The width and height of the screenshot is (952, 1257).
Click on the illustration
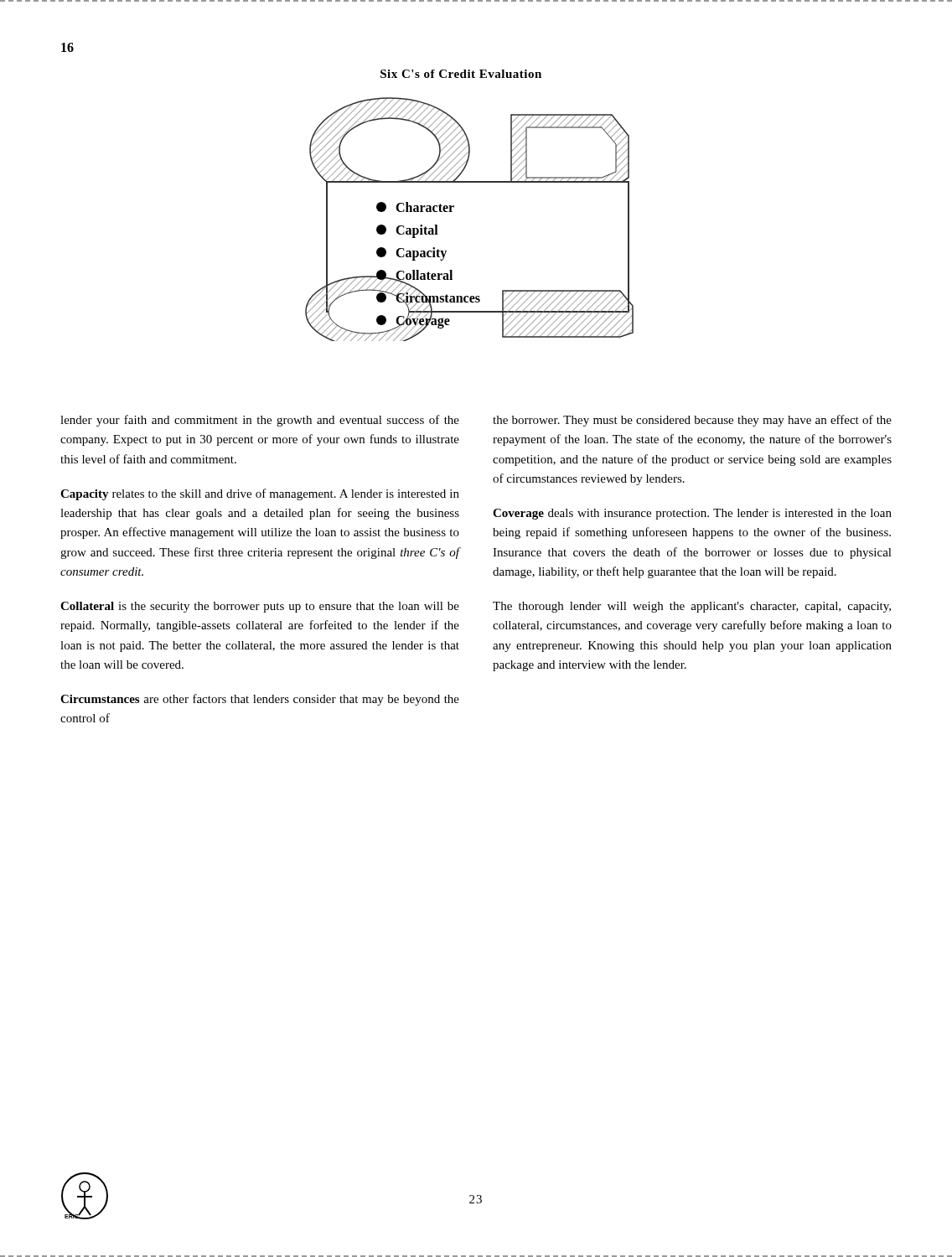(461, 217)
